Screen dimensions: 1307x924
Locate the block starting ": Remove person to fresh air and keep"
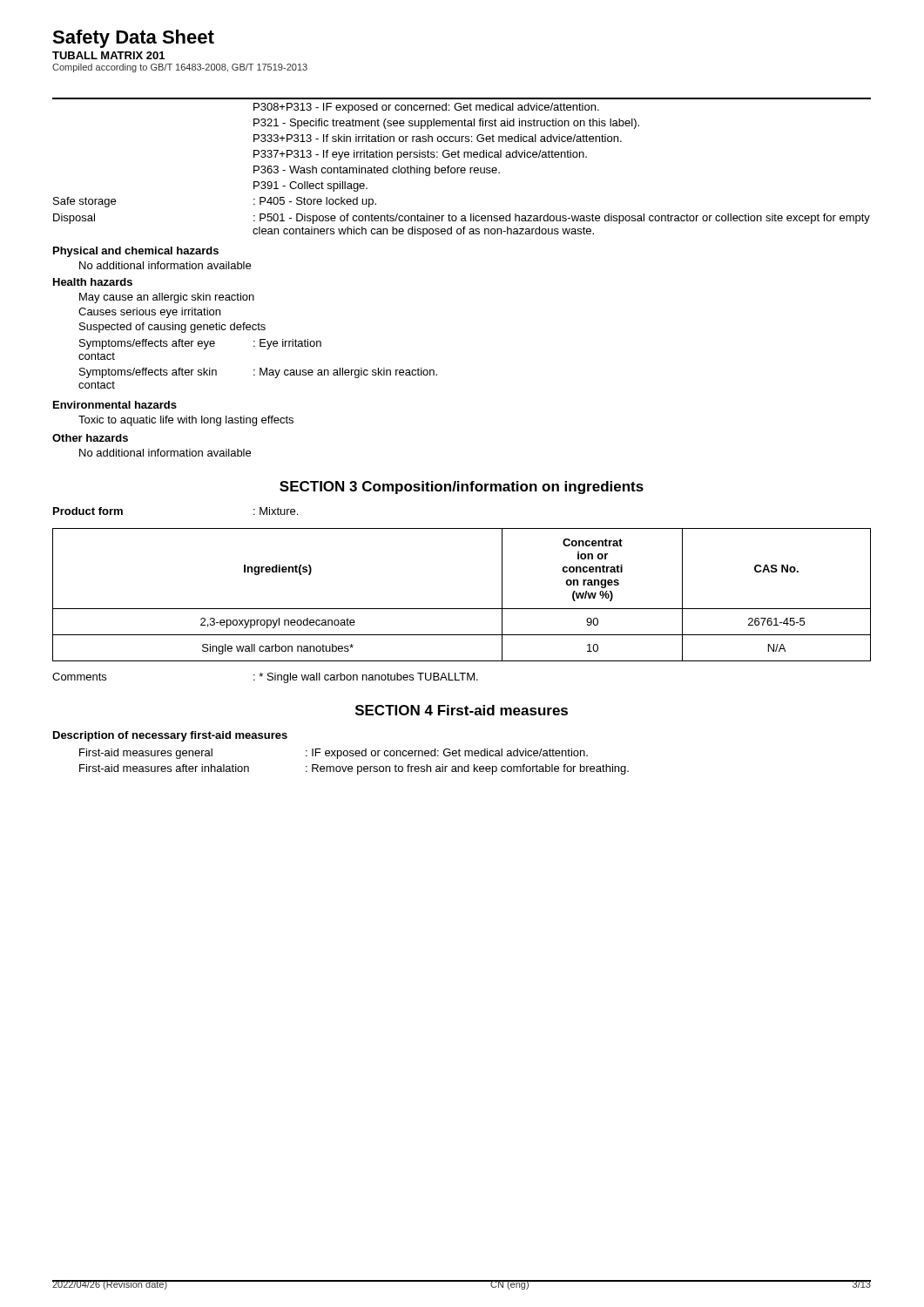click(x=467, y=768)
